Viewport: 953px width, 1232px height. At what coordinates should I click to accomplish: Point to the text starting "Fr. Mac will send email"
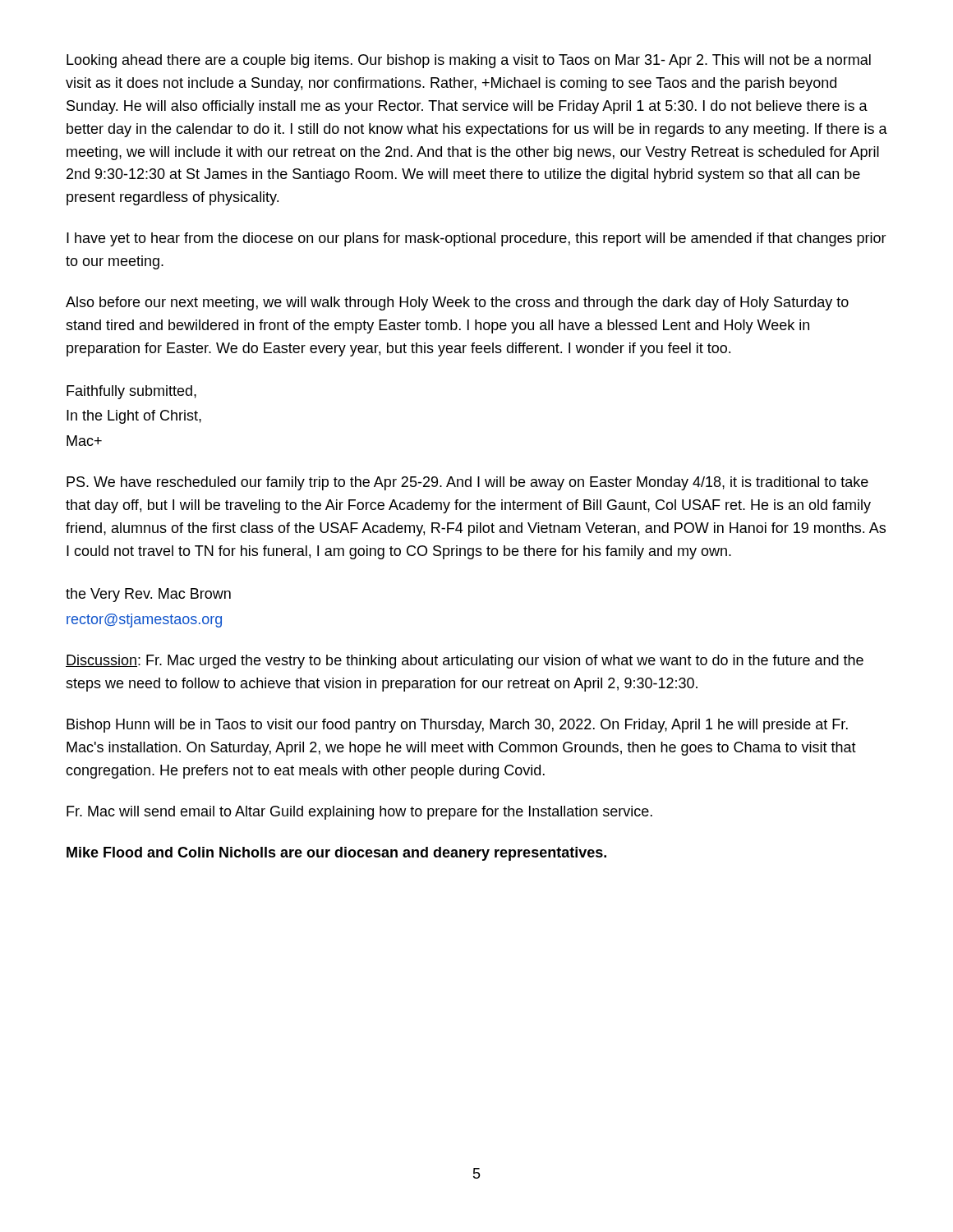coord(360,811)
